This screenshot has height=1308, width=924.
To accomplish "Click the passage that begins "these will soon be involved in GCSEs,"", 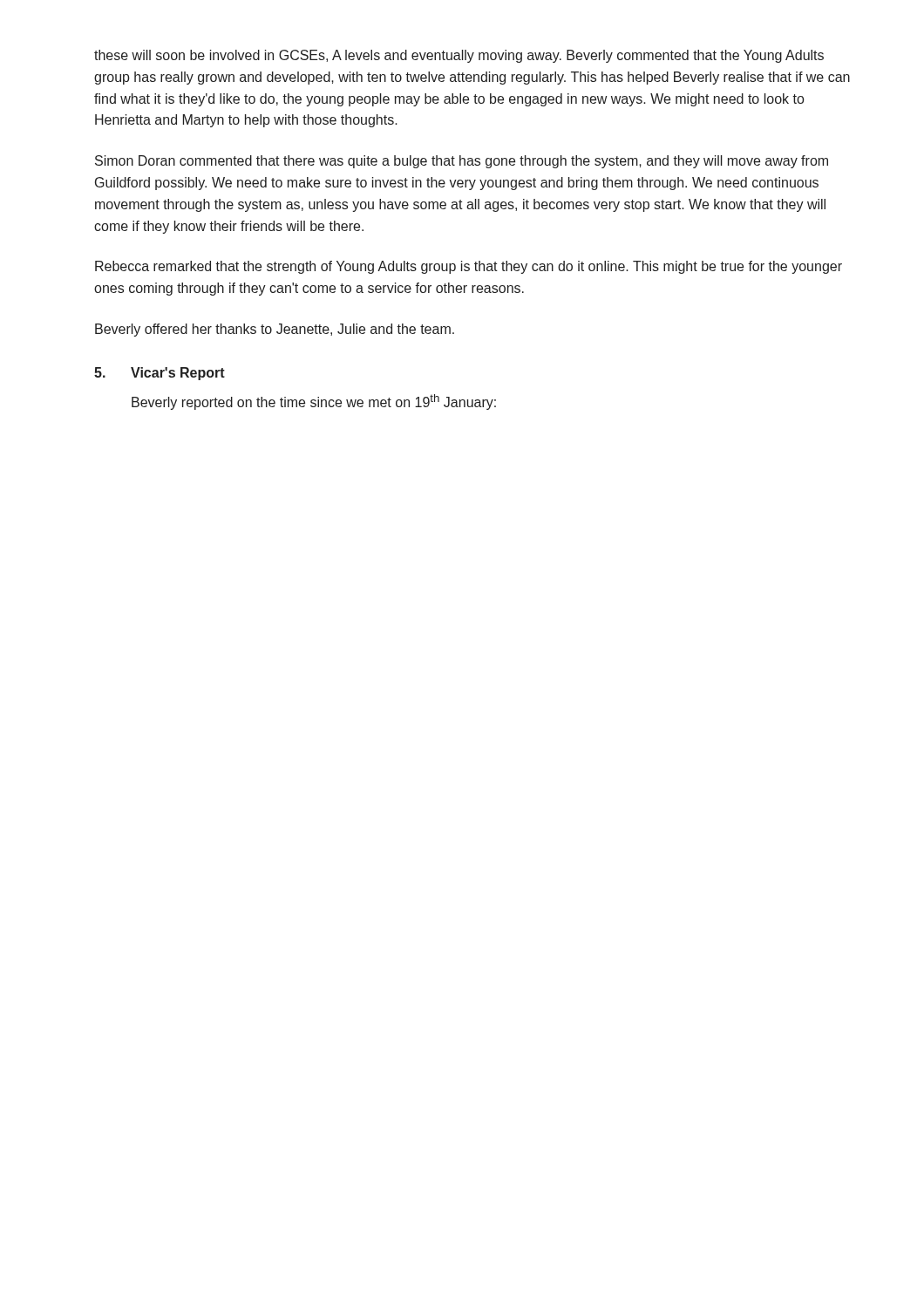I will coord(472,88).
